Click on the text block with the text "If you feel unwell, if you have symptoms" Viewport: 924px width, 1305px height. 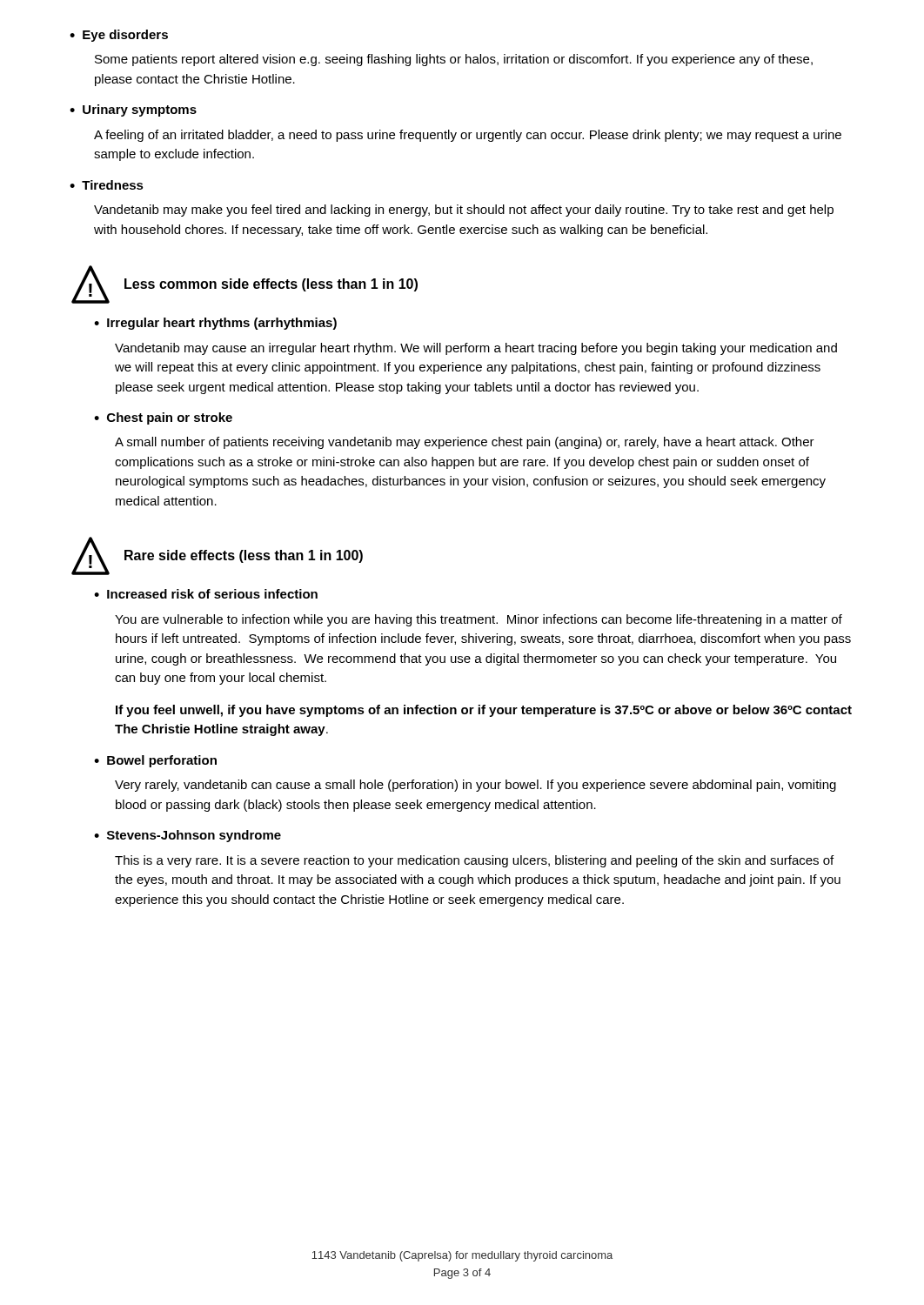pyautogui.click(x=483, y=719)
